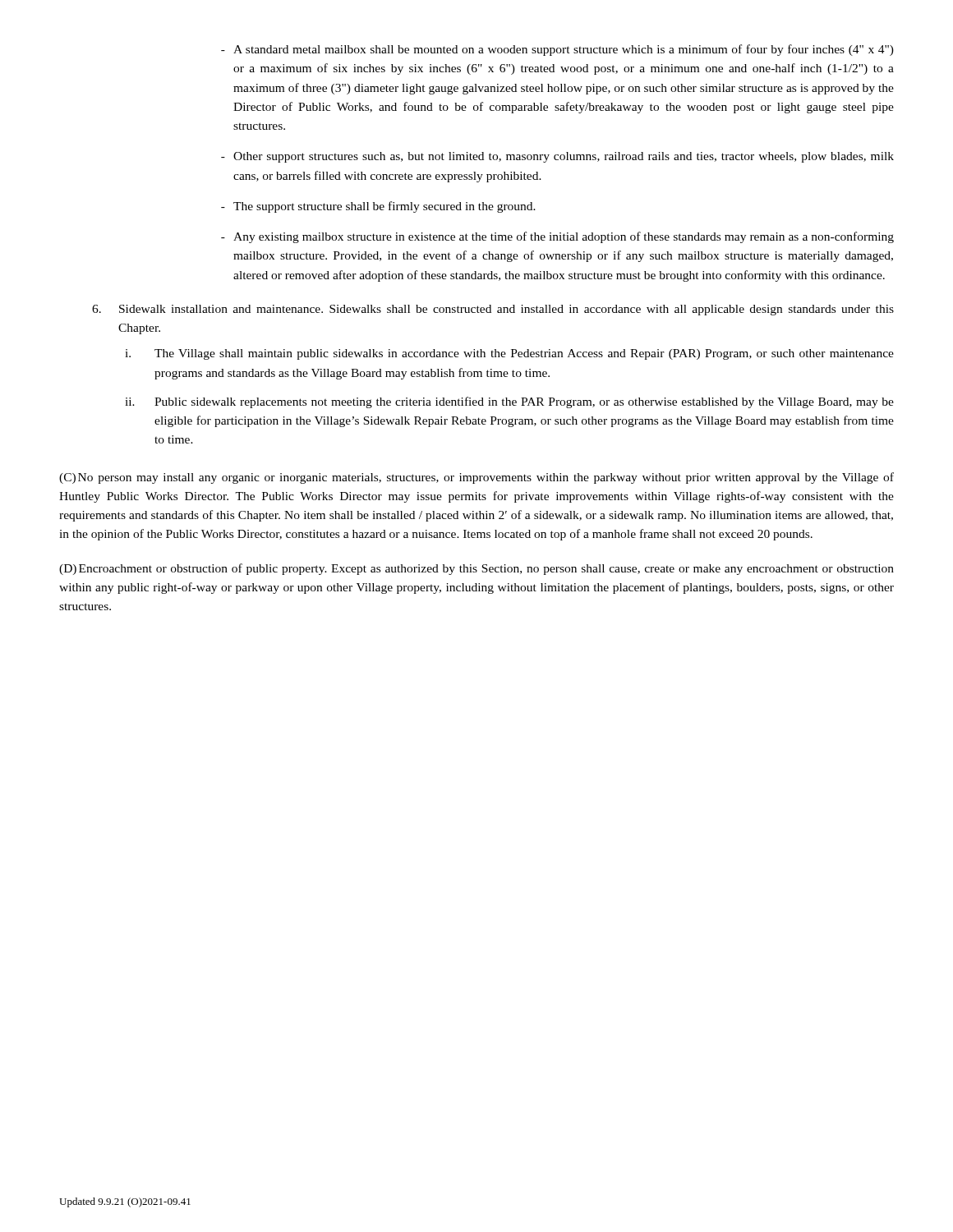Screen dimensions: 1232x953
Task: Click on the passage starting "- Other support structures"
Action: click(476, 165)
